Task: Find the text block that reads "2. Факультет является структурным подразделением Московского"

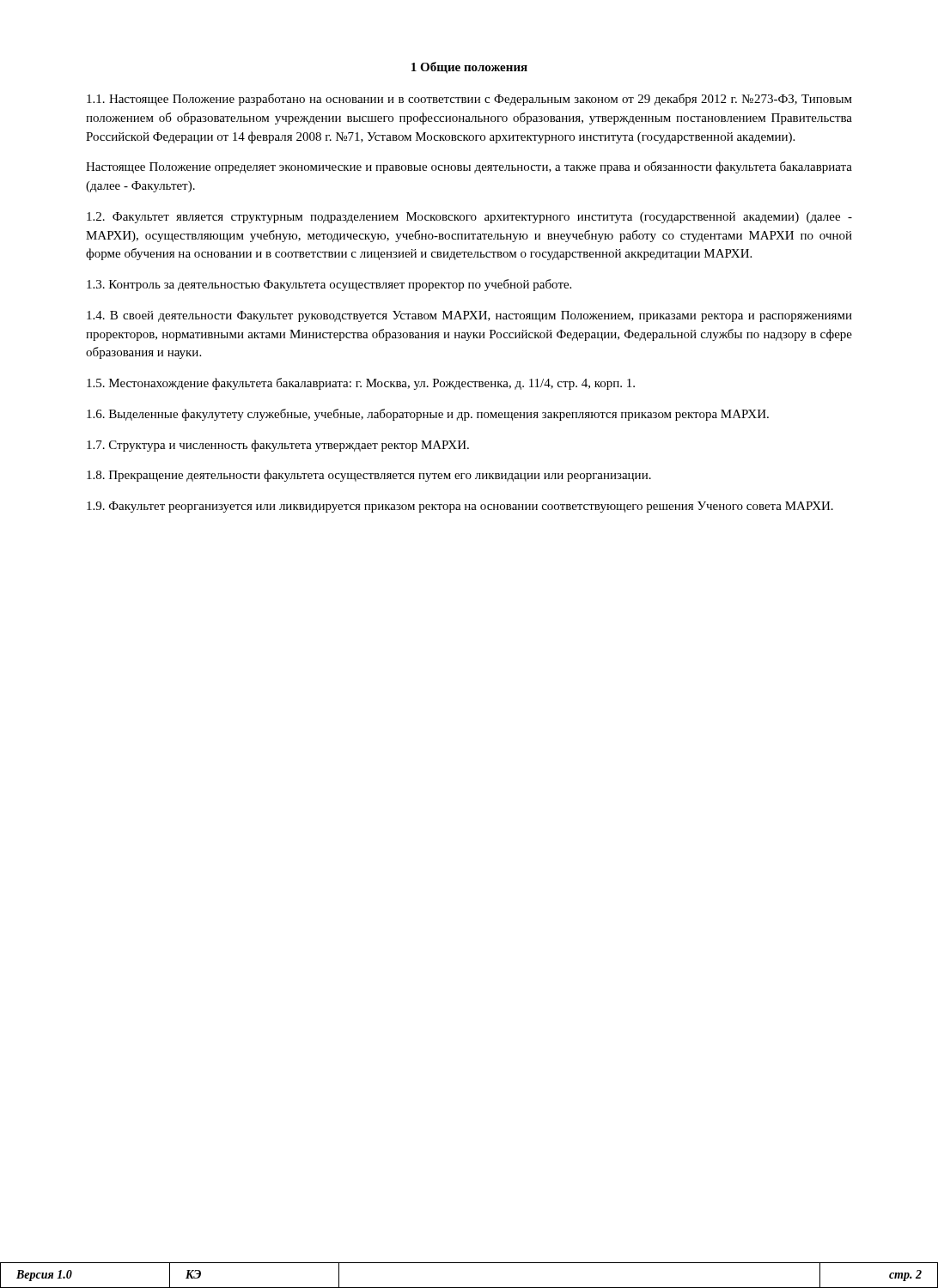Action: point(469,235)
